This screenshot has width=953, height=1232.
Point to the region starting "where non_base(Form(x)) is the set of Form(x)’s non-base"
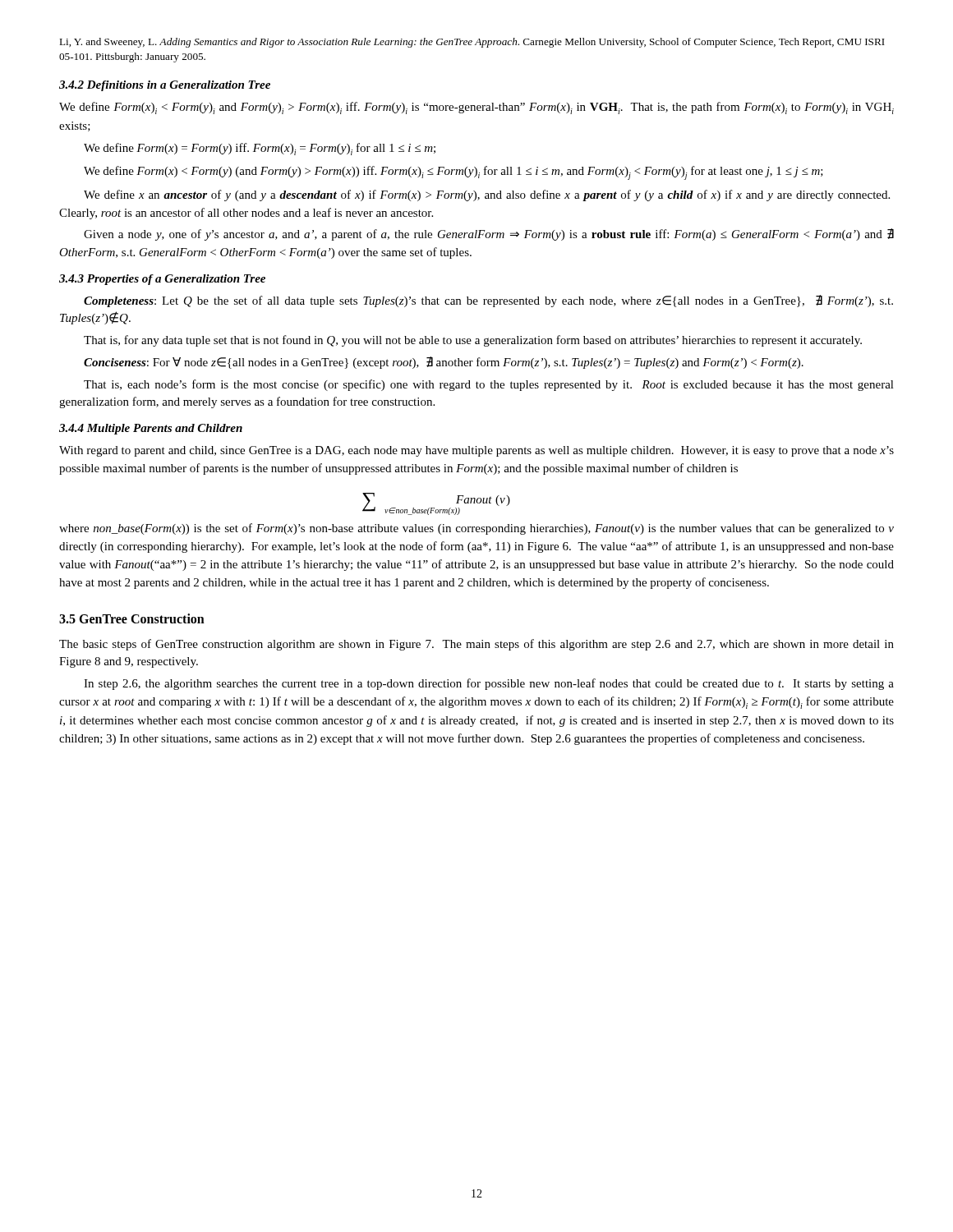[x=476, y=555]
